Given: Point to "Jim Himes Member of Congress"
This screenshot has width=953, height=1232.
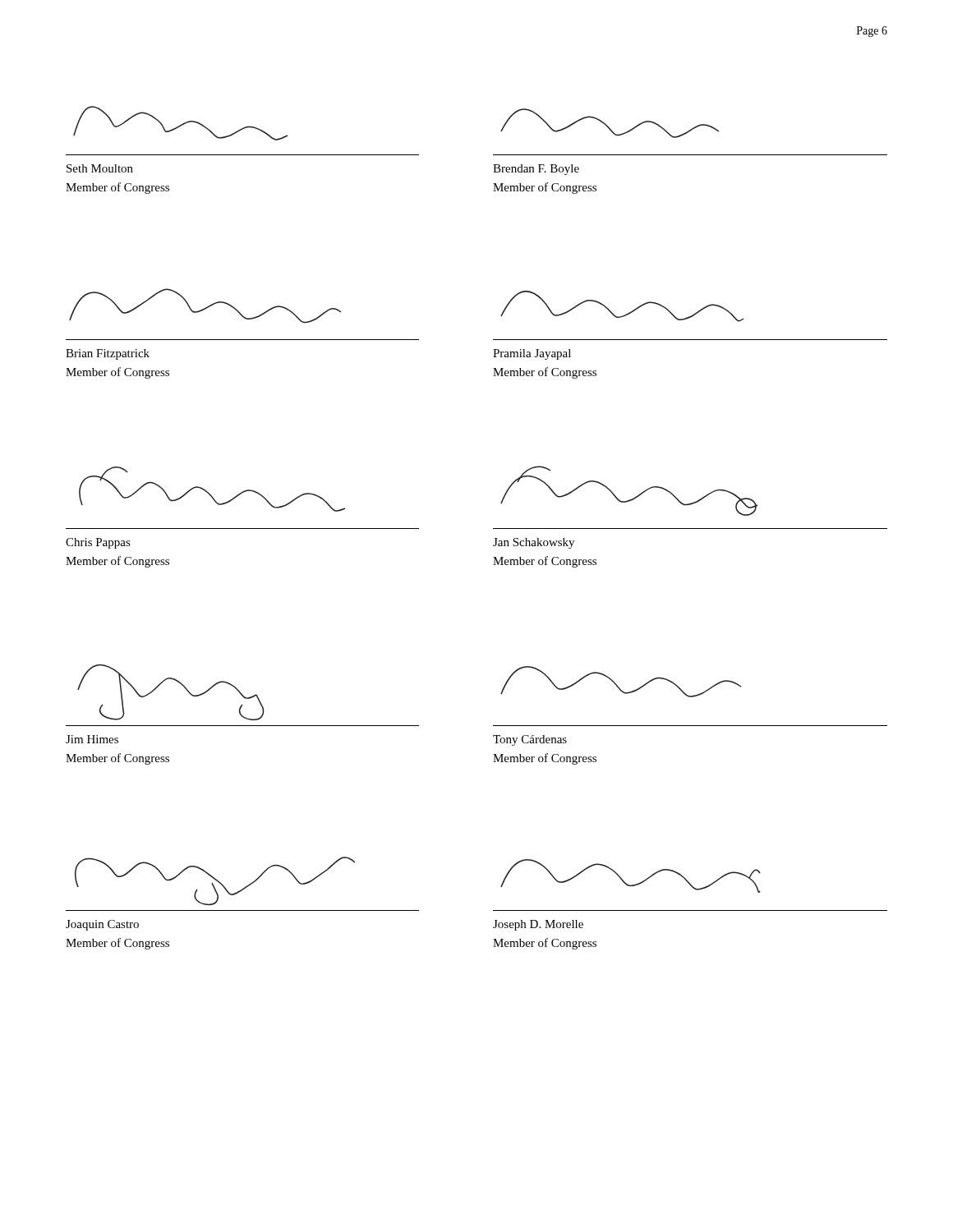Looking at the screenshot, I should 92,739.
